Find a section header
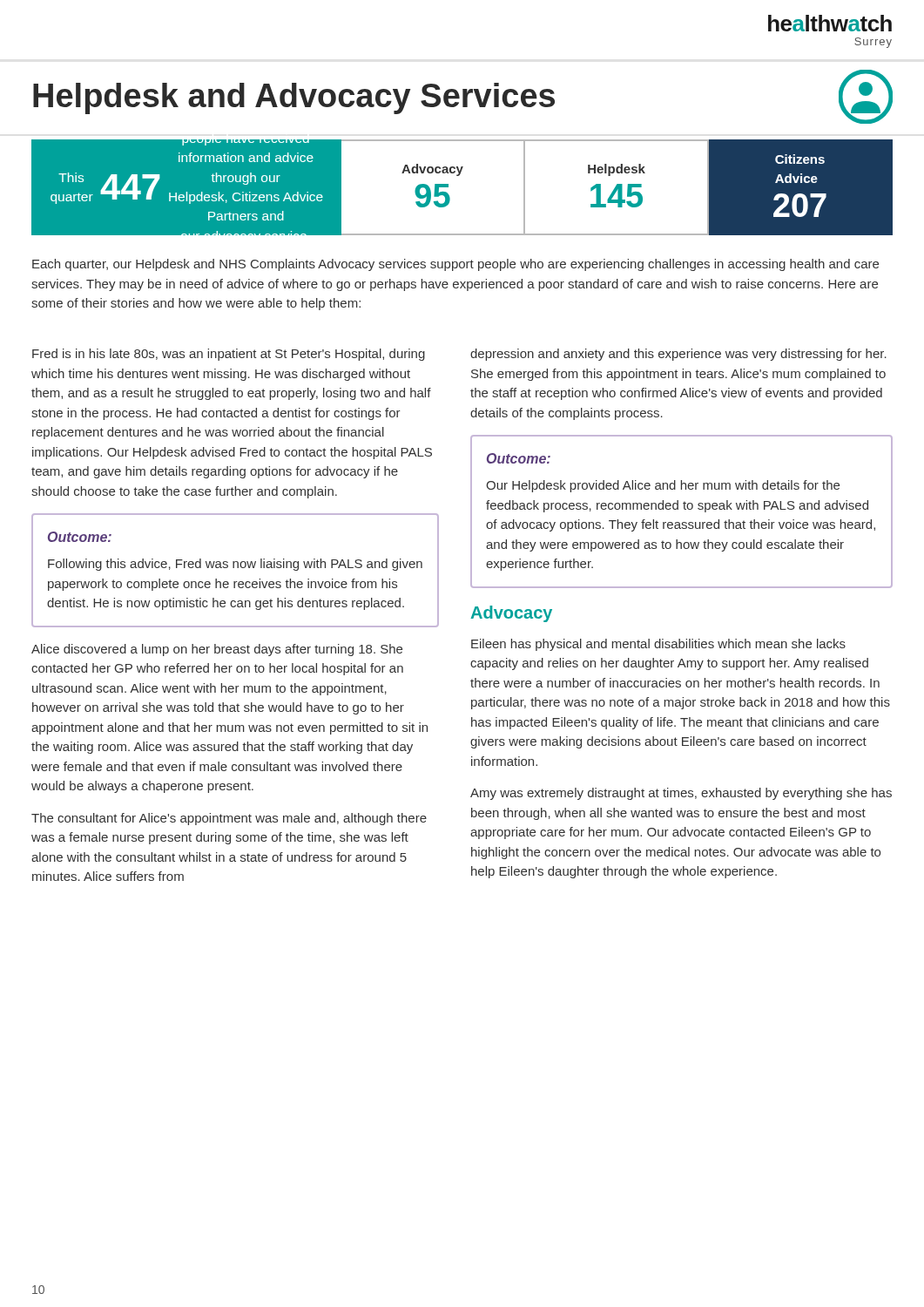This screenshot has height=1307, width=924. (x=511, y=612)
